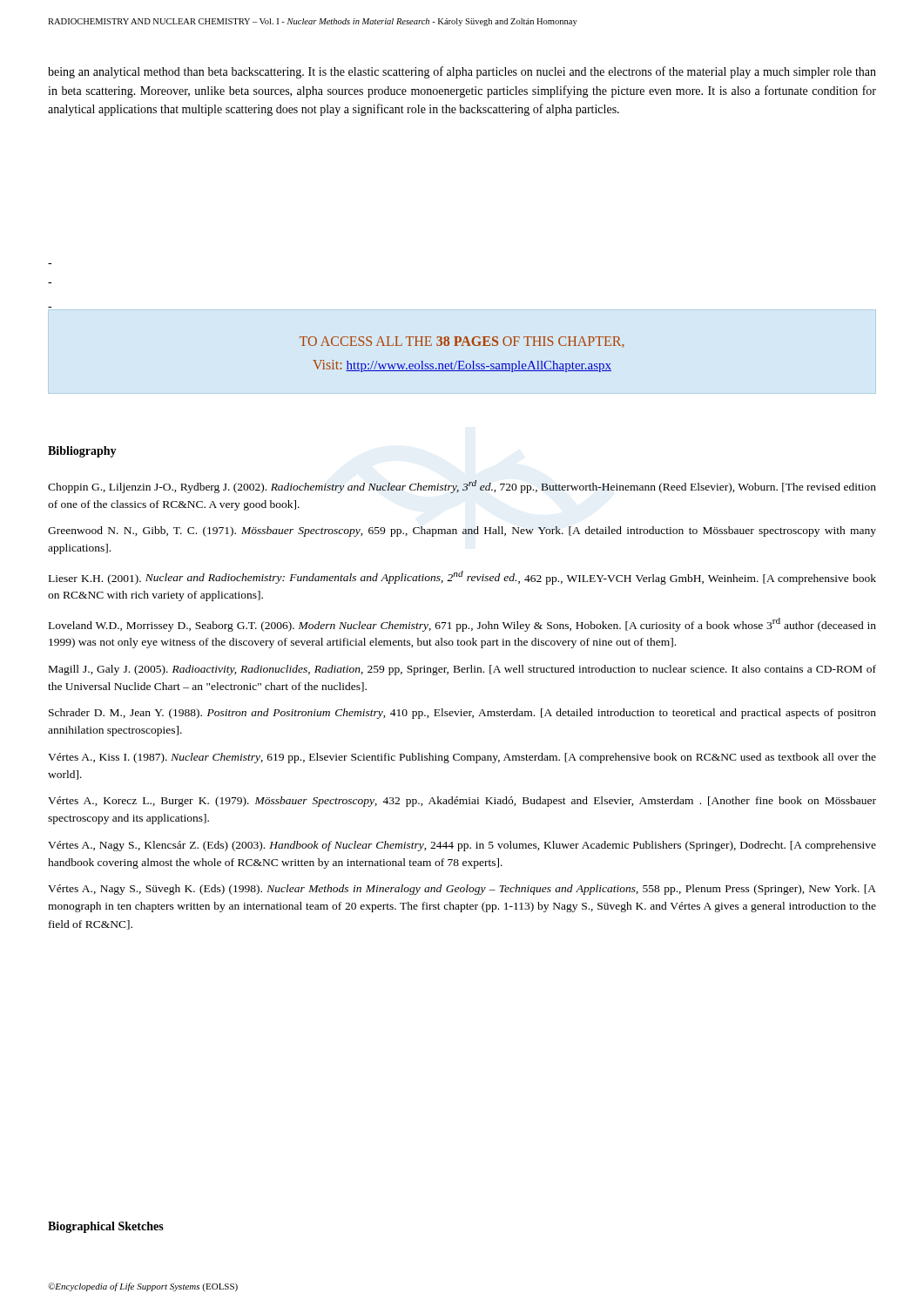924x1307 pixels.
Task: Click on the text block with the text "Lieser K.H. (2001). Nuclear and Radiochemistry: Fundamentals and"
Action: tap(462, 585)
